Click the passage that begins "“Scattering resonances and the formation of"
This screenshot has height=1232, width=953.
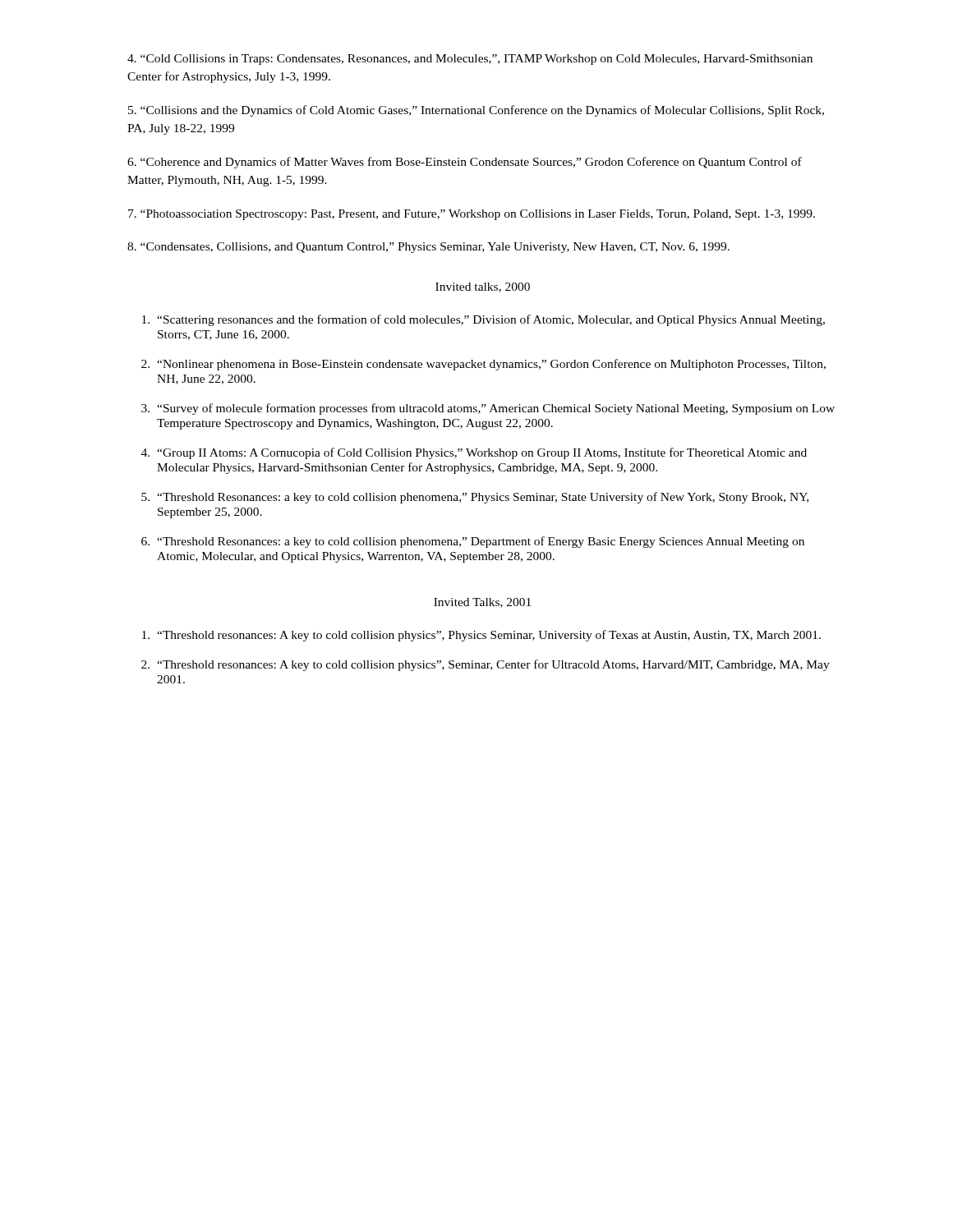click(483, 327)
